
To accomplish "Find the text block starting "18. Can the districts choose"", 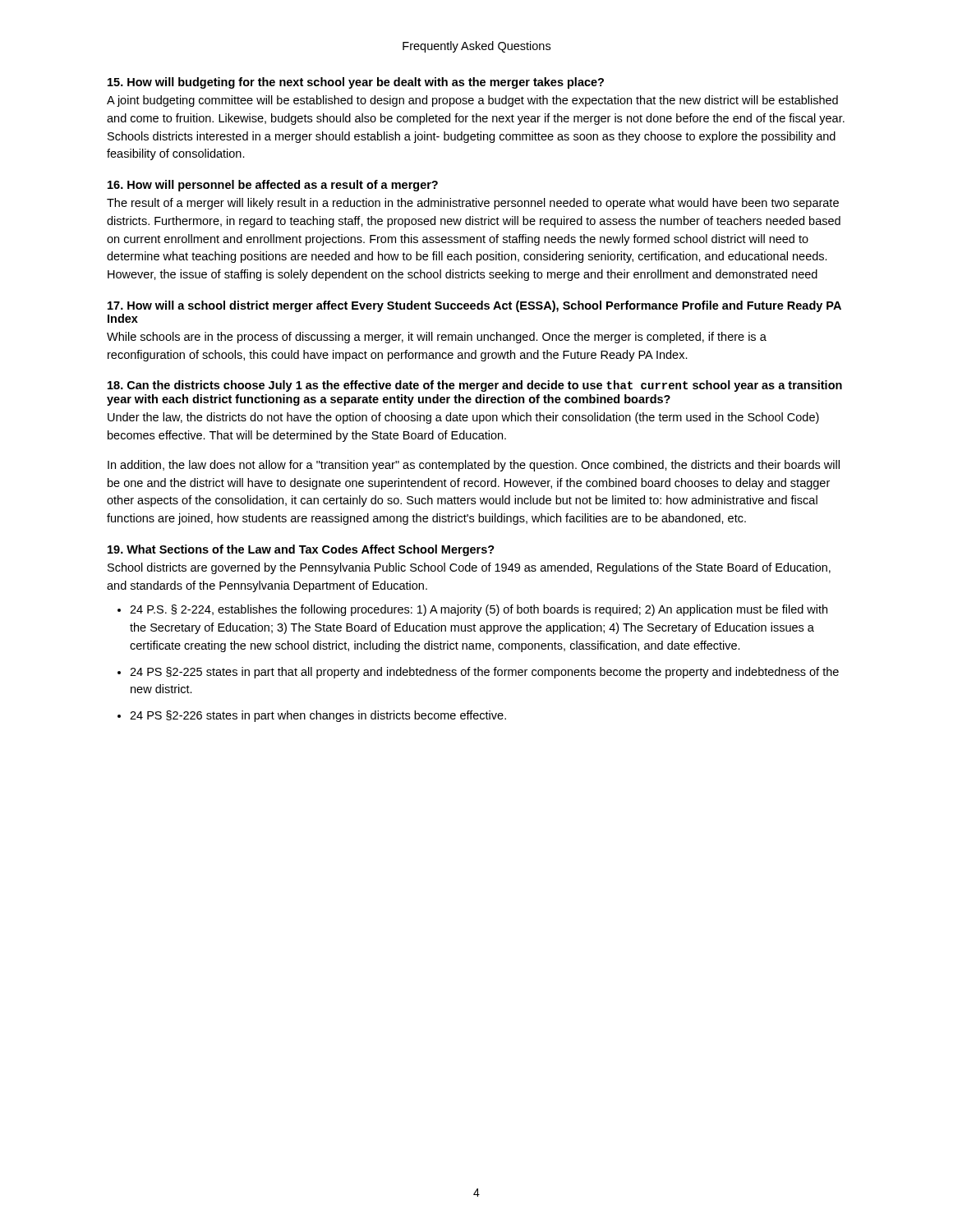I will tap(475, 392).
